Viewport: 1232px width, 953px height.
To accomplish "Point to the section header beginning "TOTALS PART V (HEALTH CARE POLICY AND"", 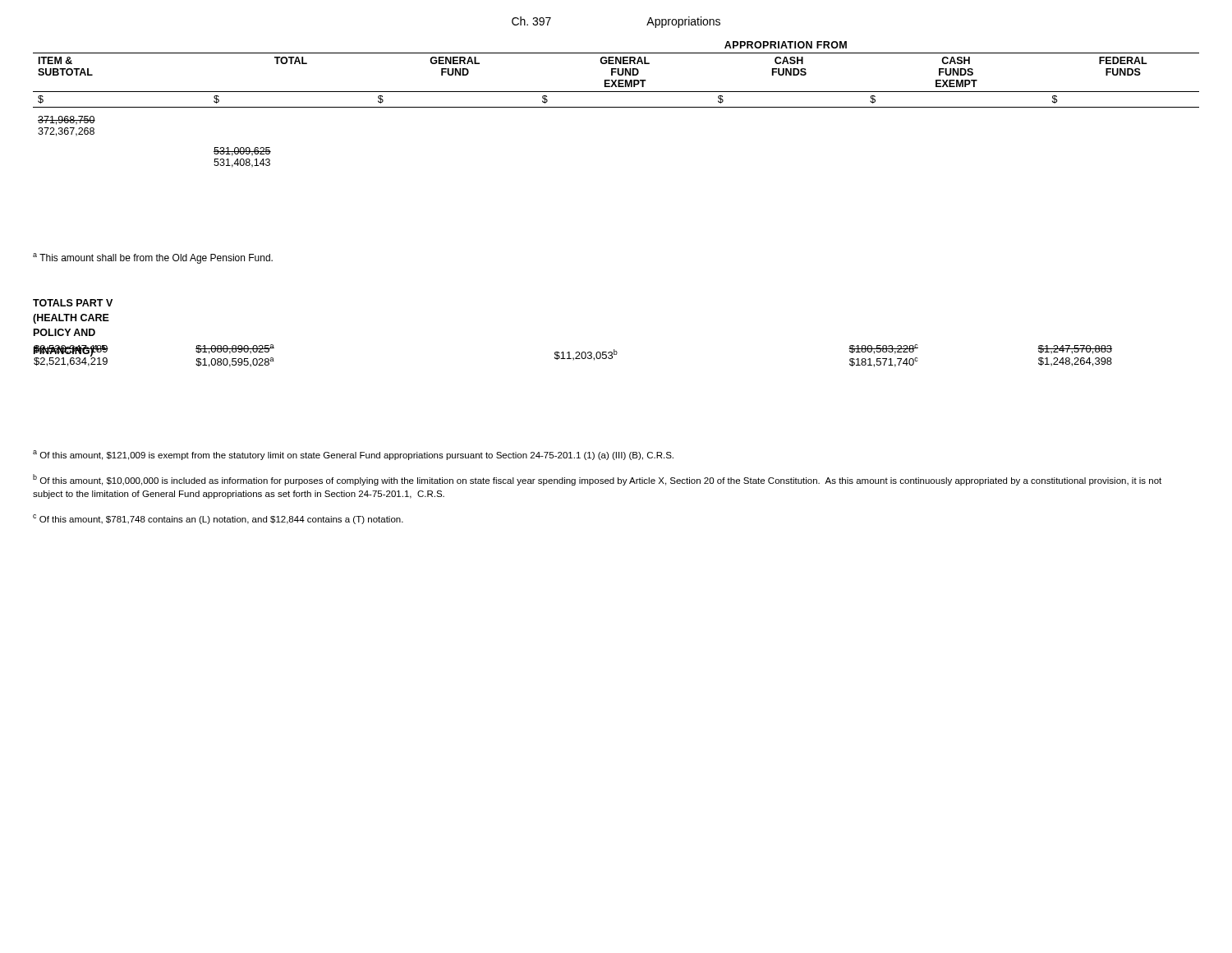I will click(73, 327).
